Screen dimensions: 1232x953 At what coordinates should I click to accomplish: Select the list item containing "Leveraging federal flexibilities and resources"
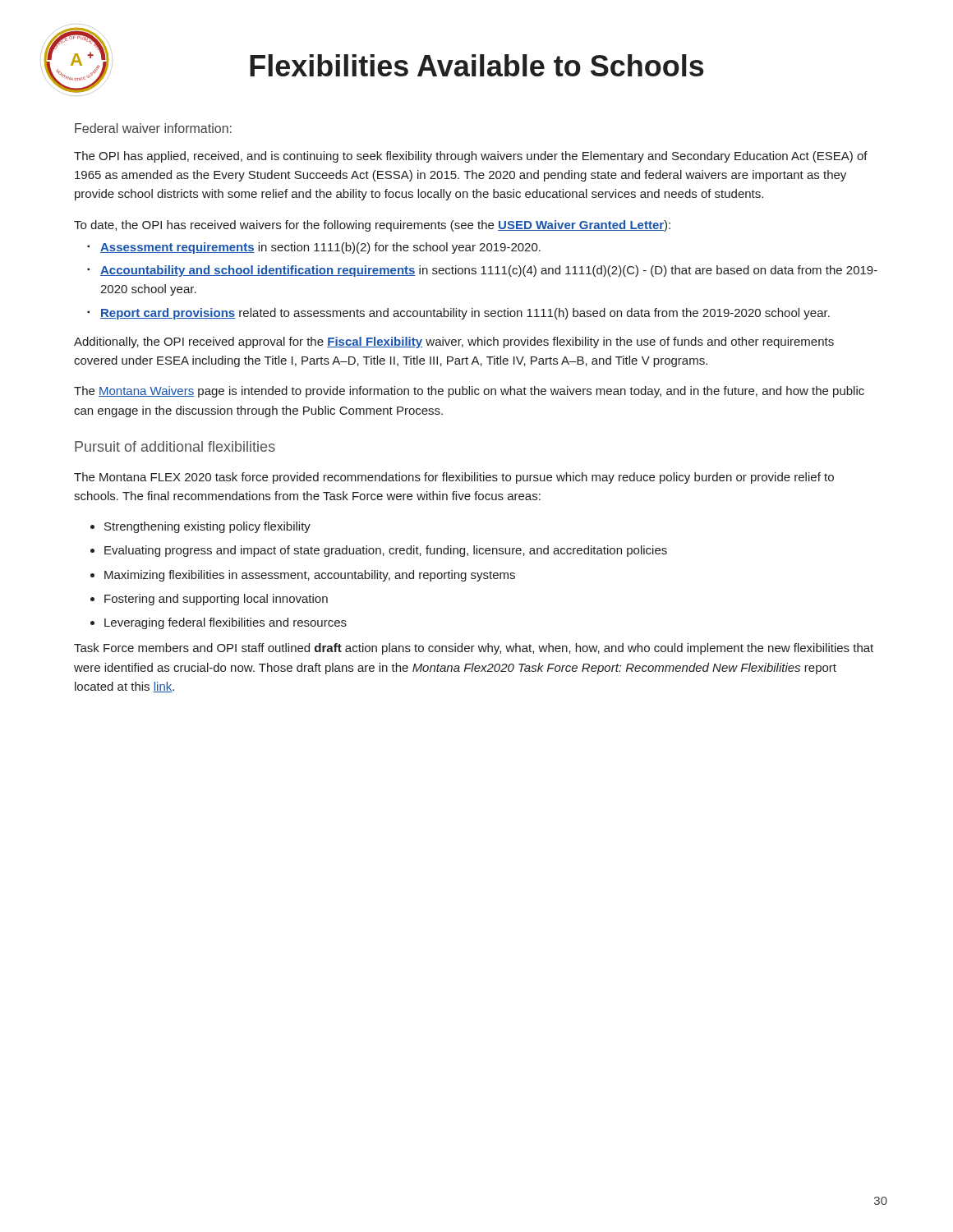[x=225, y=622]
